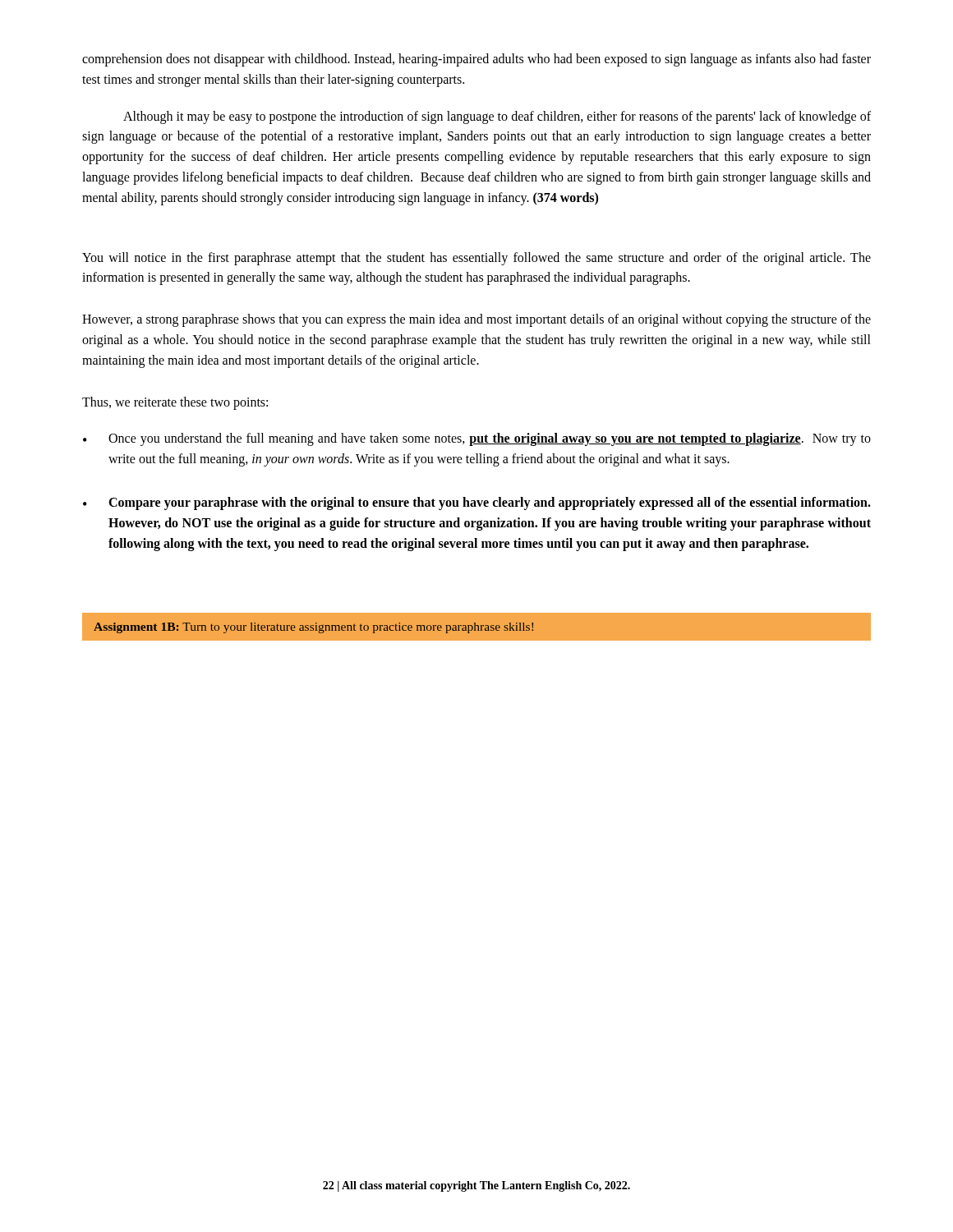Find the block on this page that starts "You will notice in the first paraphrase"
Screen dimensions: 1232x953
[476, 267]
